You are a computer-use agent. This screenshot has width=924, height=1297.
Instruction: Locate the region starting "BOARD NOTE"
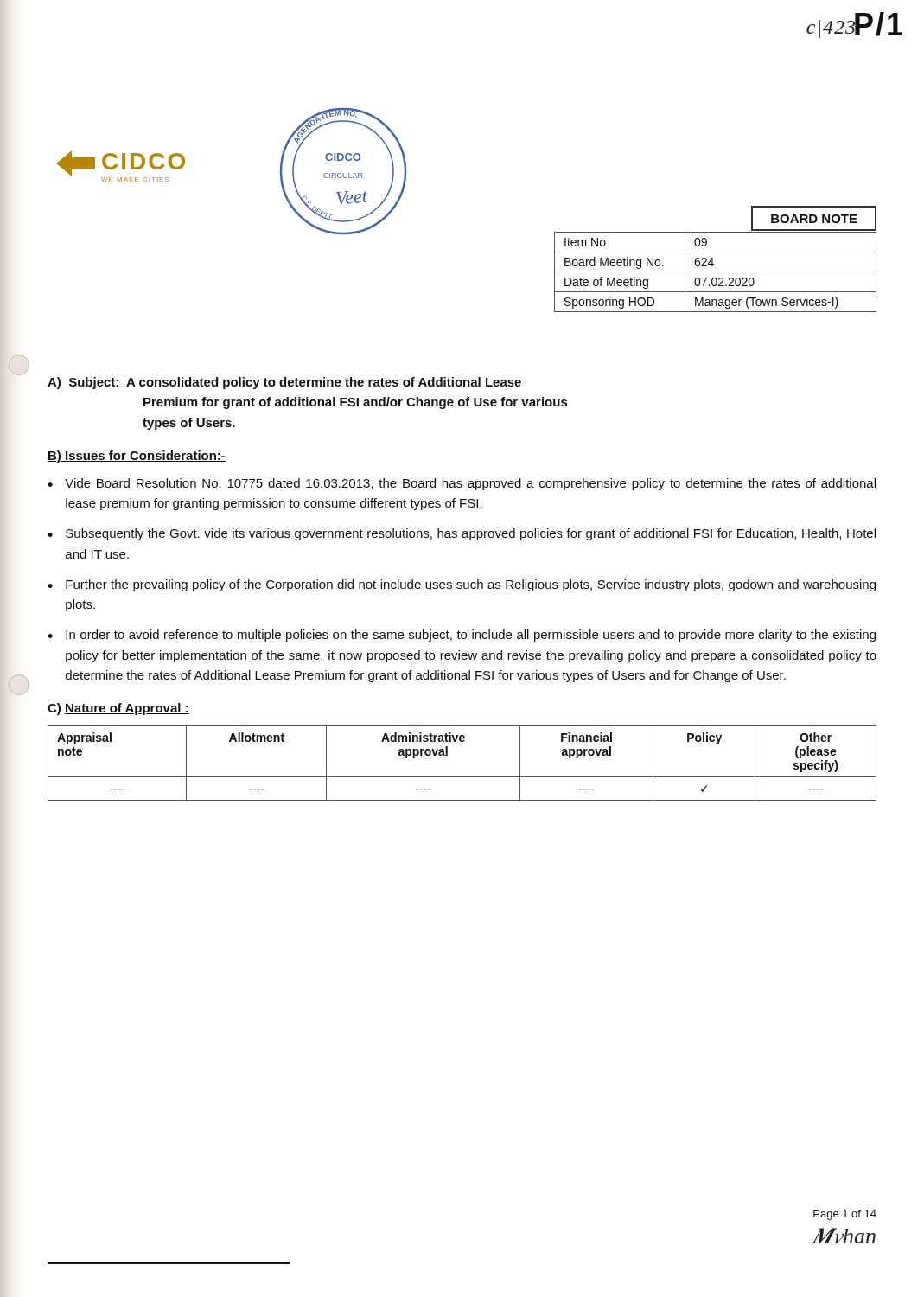pos(814,218)
